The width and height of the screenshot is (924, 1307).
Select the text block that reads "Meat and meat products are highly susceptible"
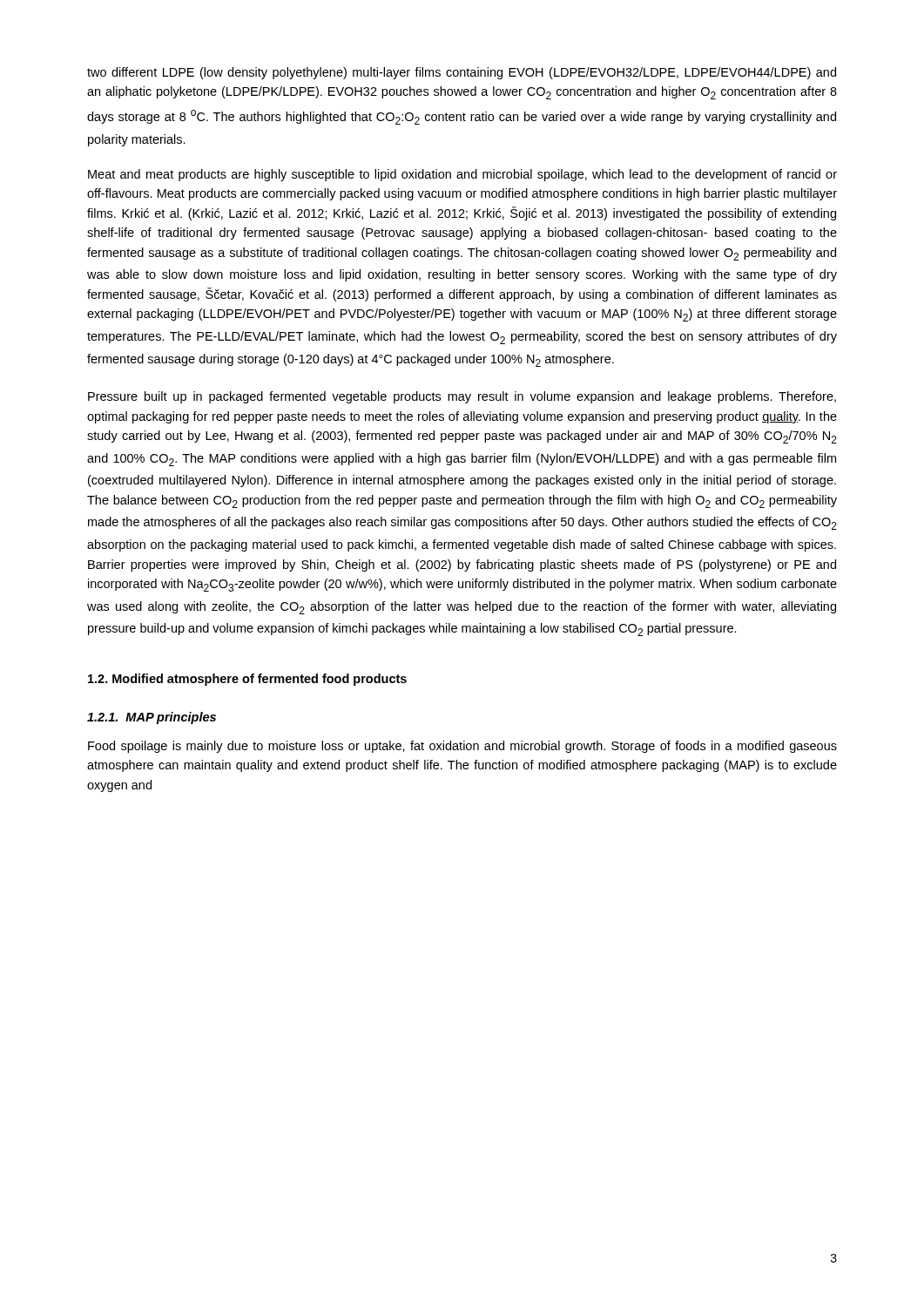pos(462,268)
